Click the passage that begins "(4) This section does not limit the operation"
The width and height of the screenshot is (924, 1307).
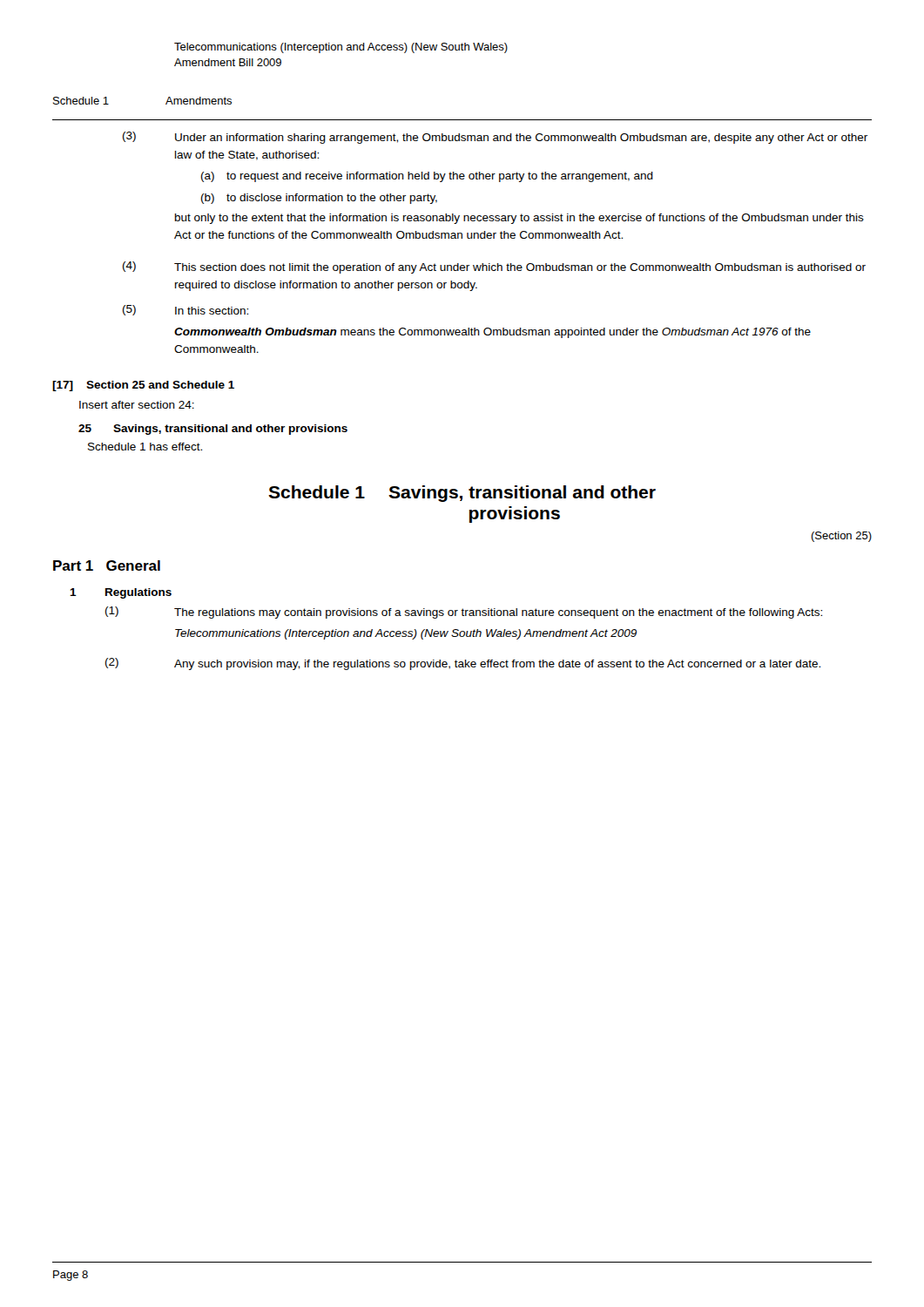(462, 276)
